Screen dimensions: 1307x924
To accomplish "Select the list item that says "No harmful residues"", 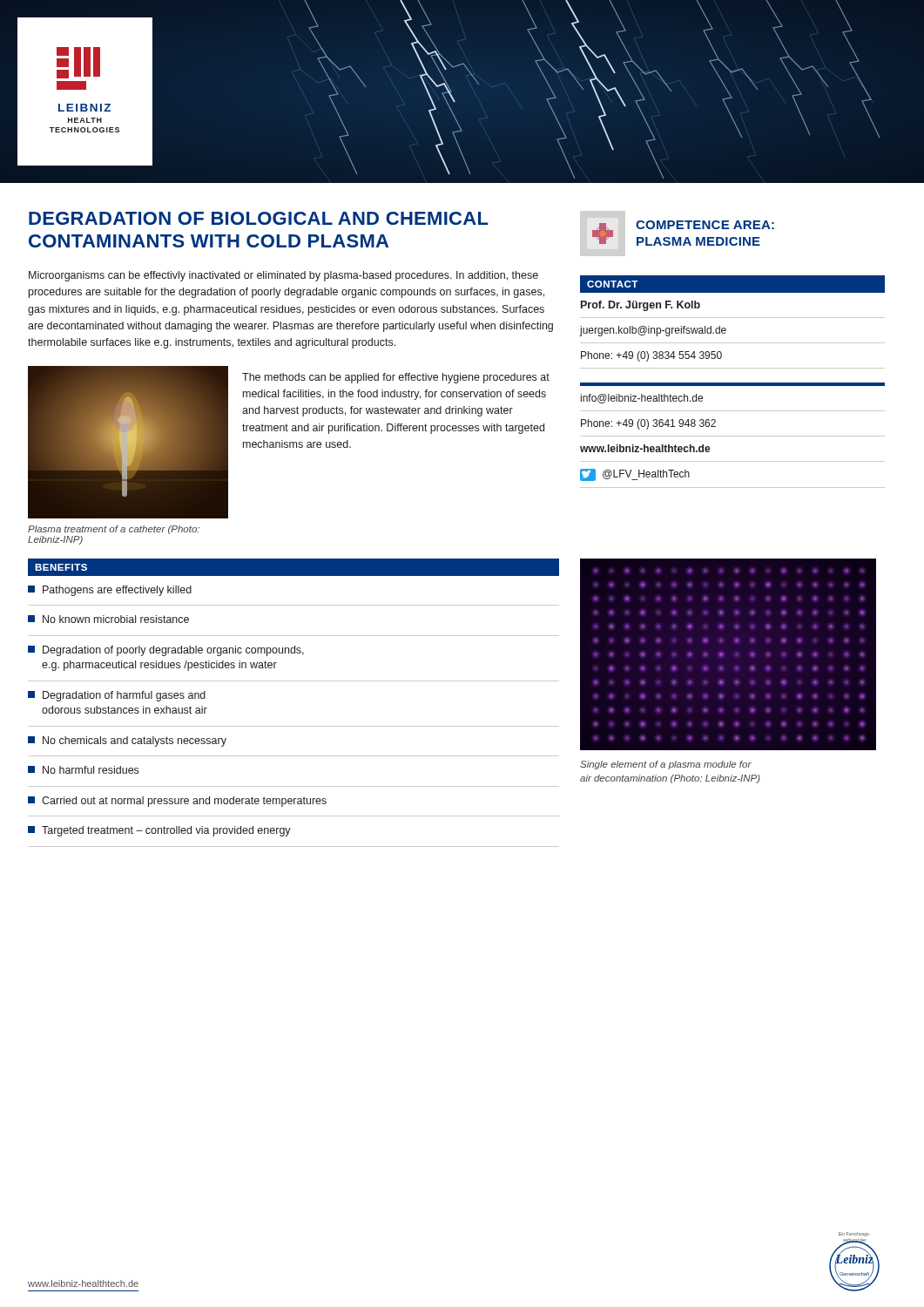I will 84,771.
